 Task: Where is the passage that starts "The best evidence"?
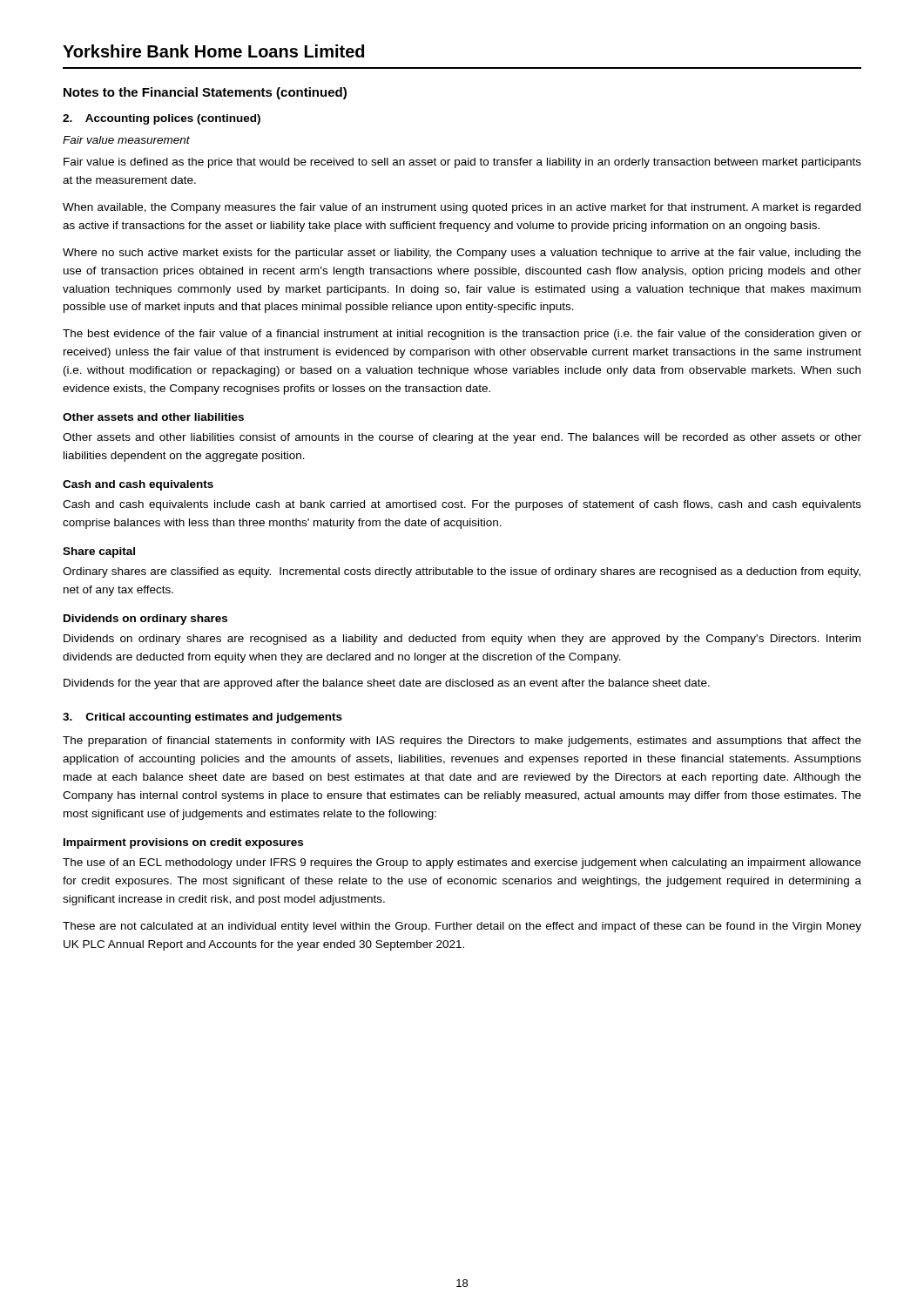pyautogui.click(x=462, y=361)
